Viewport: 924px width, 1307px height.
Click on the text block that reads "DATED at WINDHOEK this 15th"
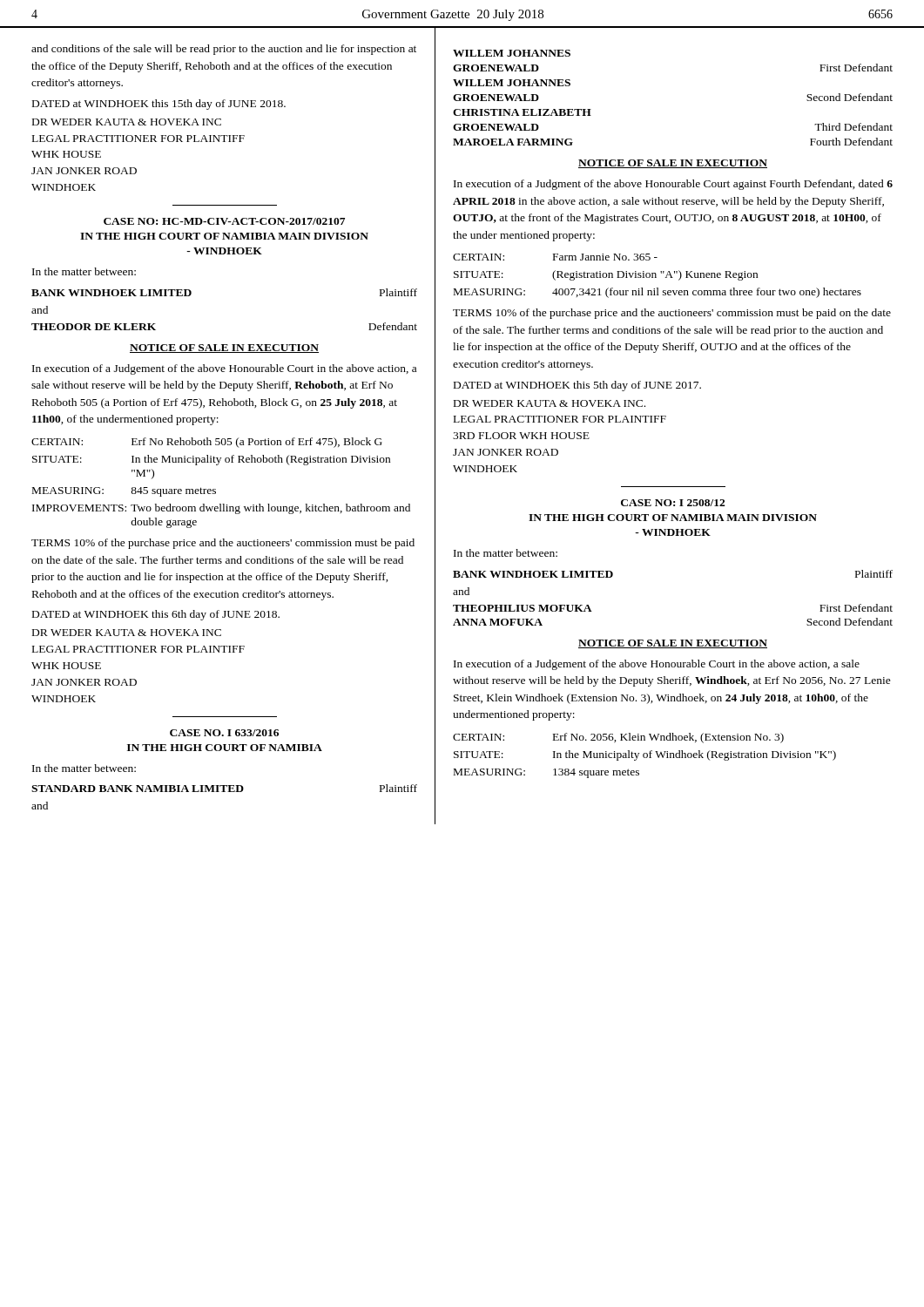pyautogui.click(x=159, y=103)
